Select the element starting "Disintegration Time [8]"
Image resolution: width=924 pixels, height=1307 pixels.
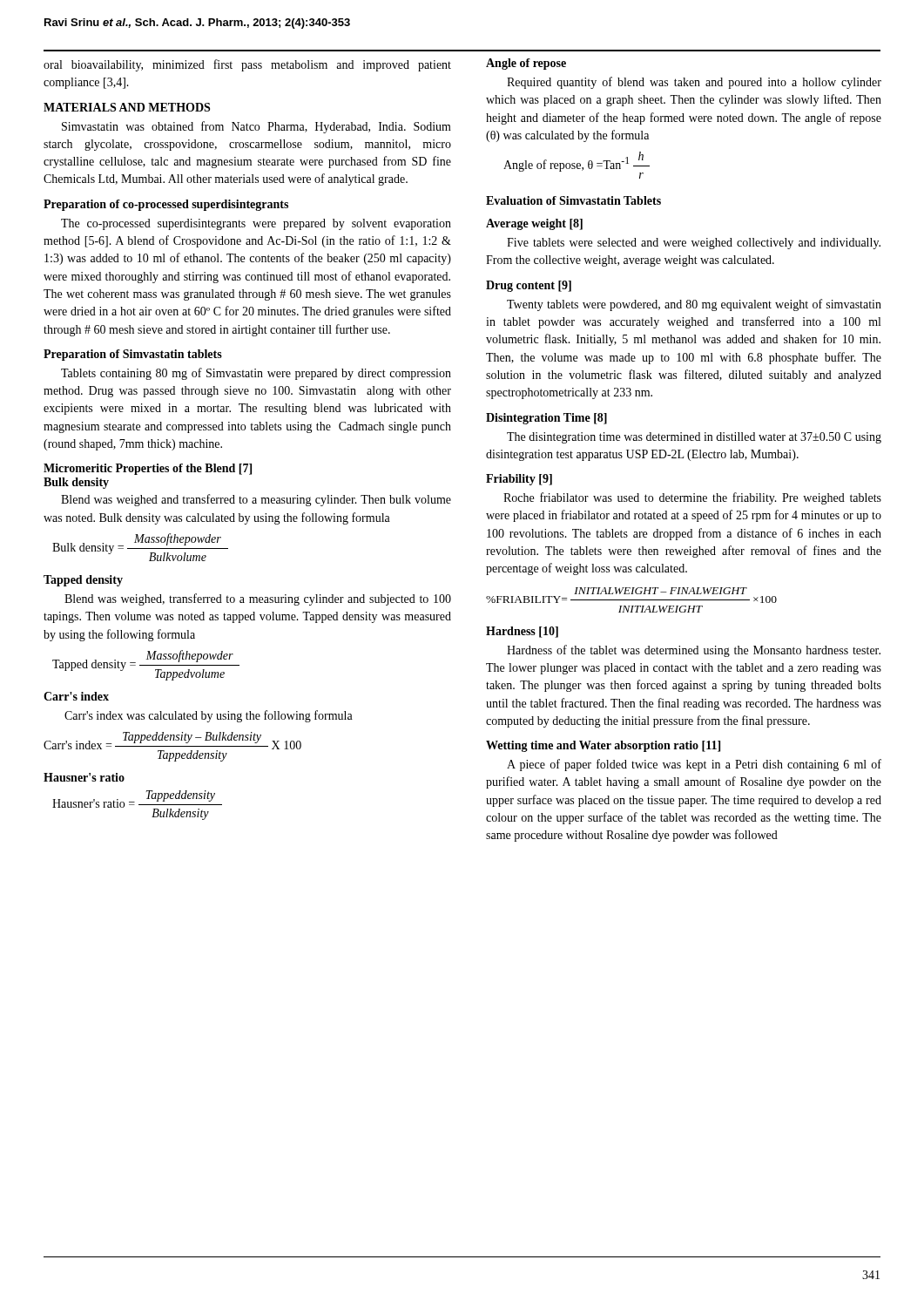click(x=547, y=417)
